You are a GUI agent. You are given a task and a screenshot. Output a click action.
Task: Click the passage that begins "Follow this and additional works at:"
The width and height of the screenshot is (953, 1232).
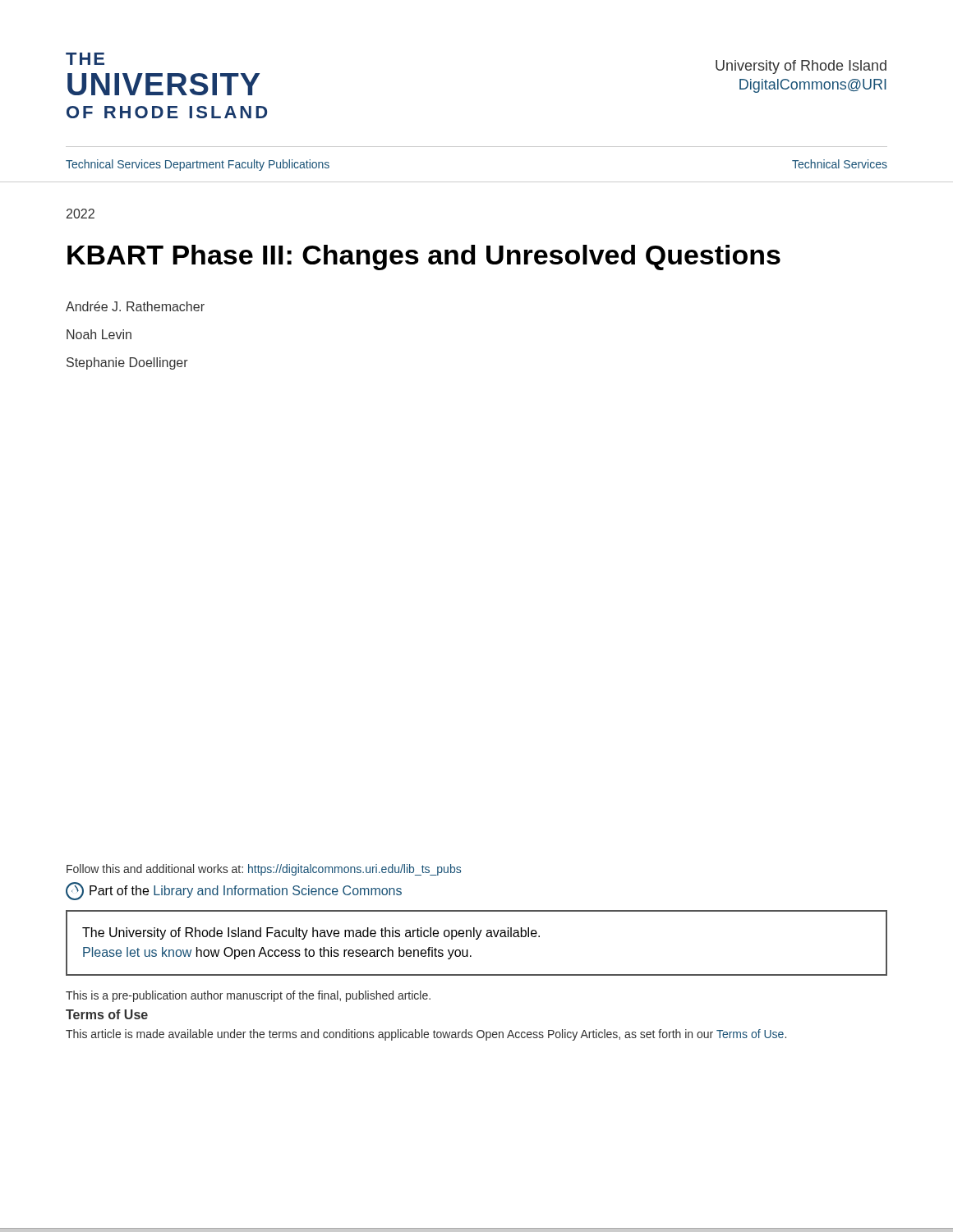(264, 869)
